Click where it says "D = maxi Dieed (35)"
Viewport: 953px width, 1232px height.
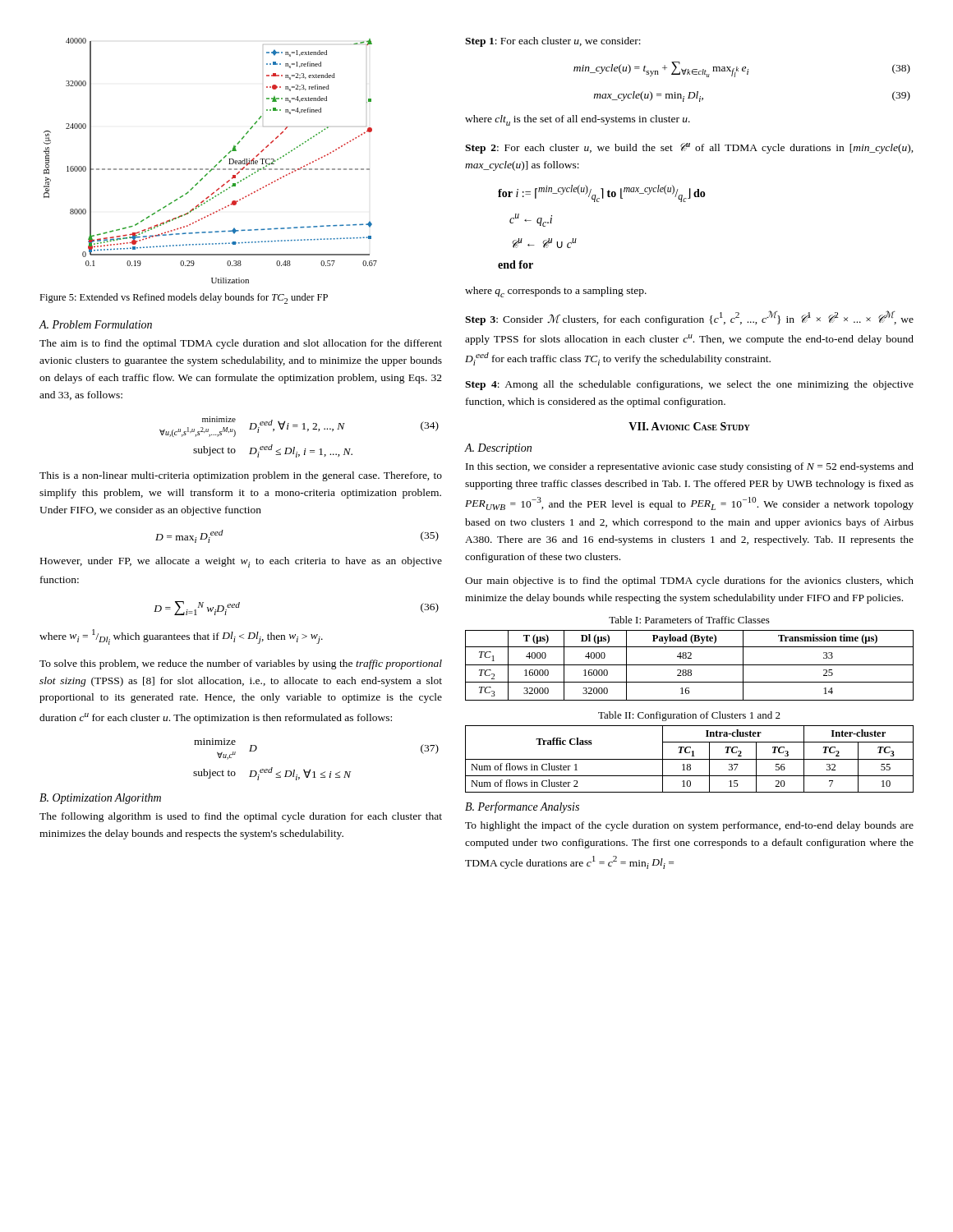click(196, 538)
